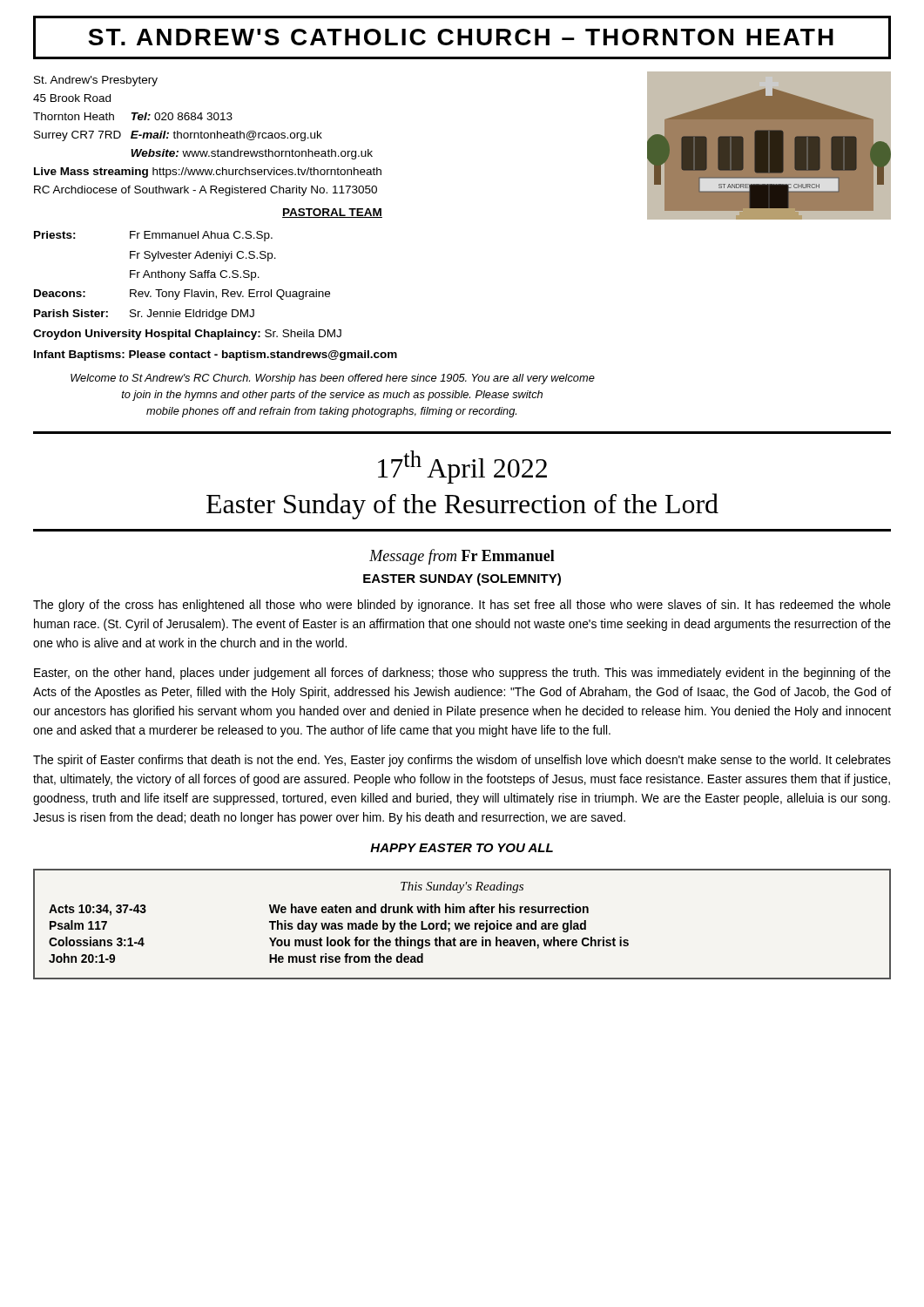Locate the text block containing "The spirit of Easter confirms"

pos(462,789)
